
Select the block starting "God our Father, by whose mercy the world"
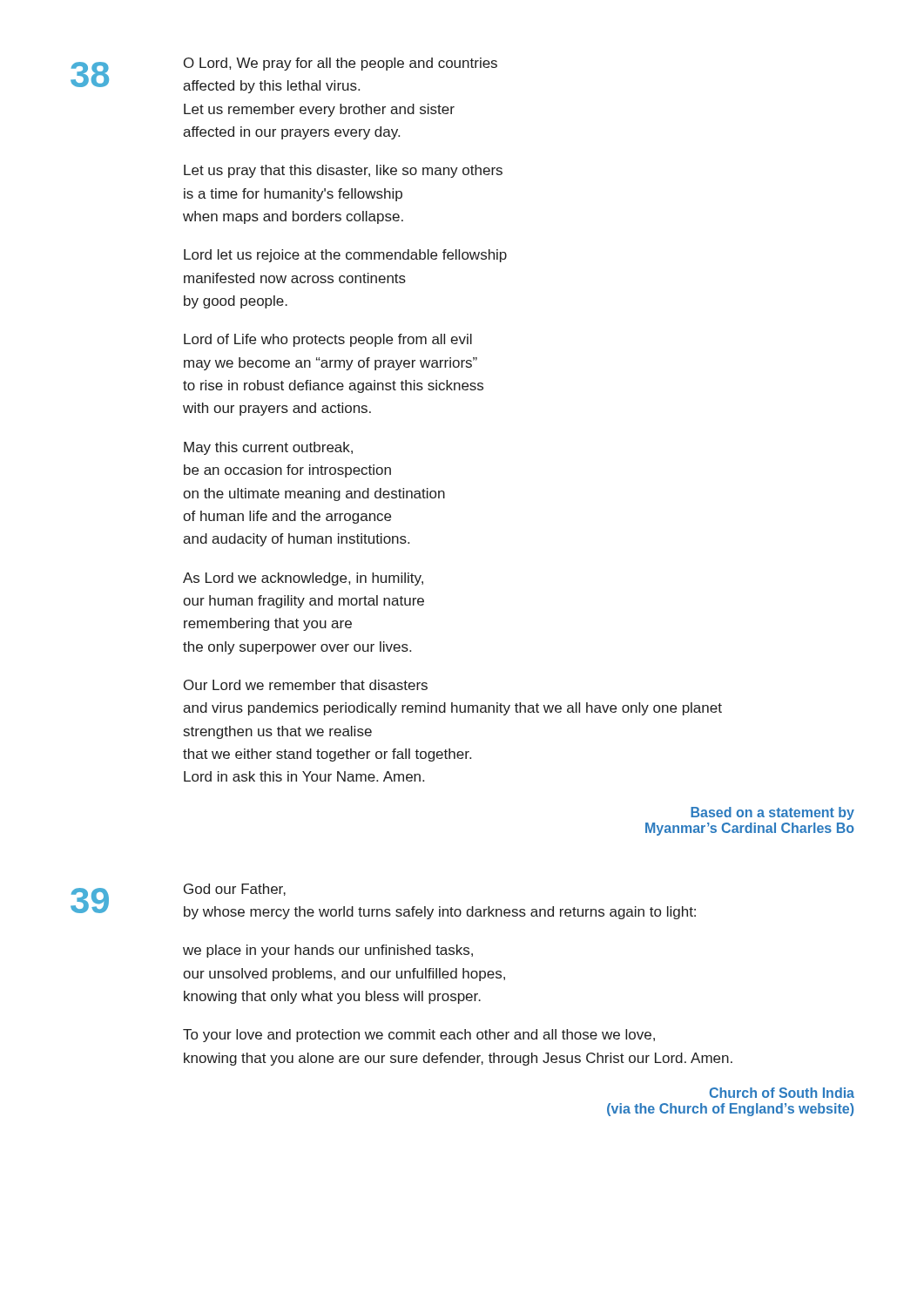[235, 890]
